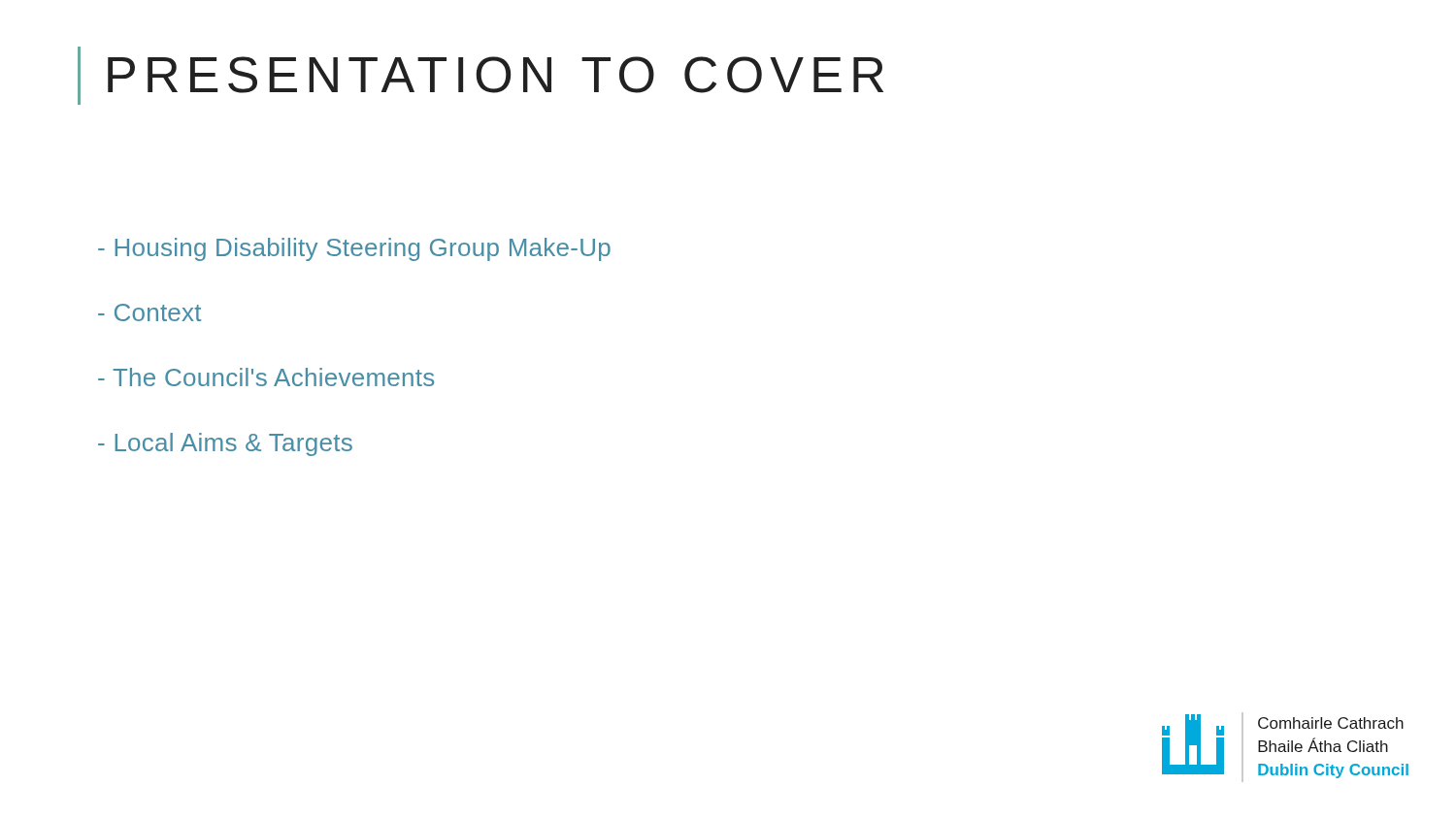Locate the text "The Council's Achievements"
The height and width of the screenshot is (819, 1456).
266,377
